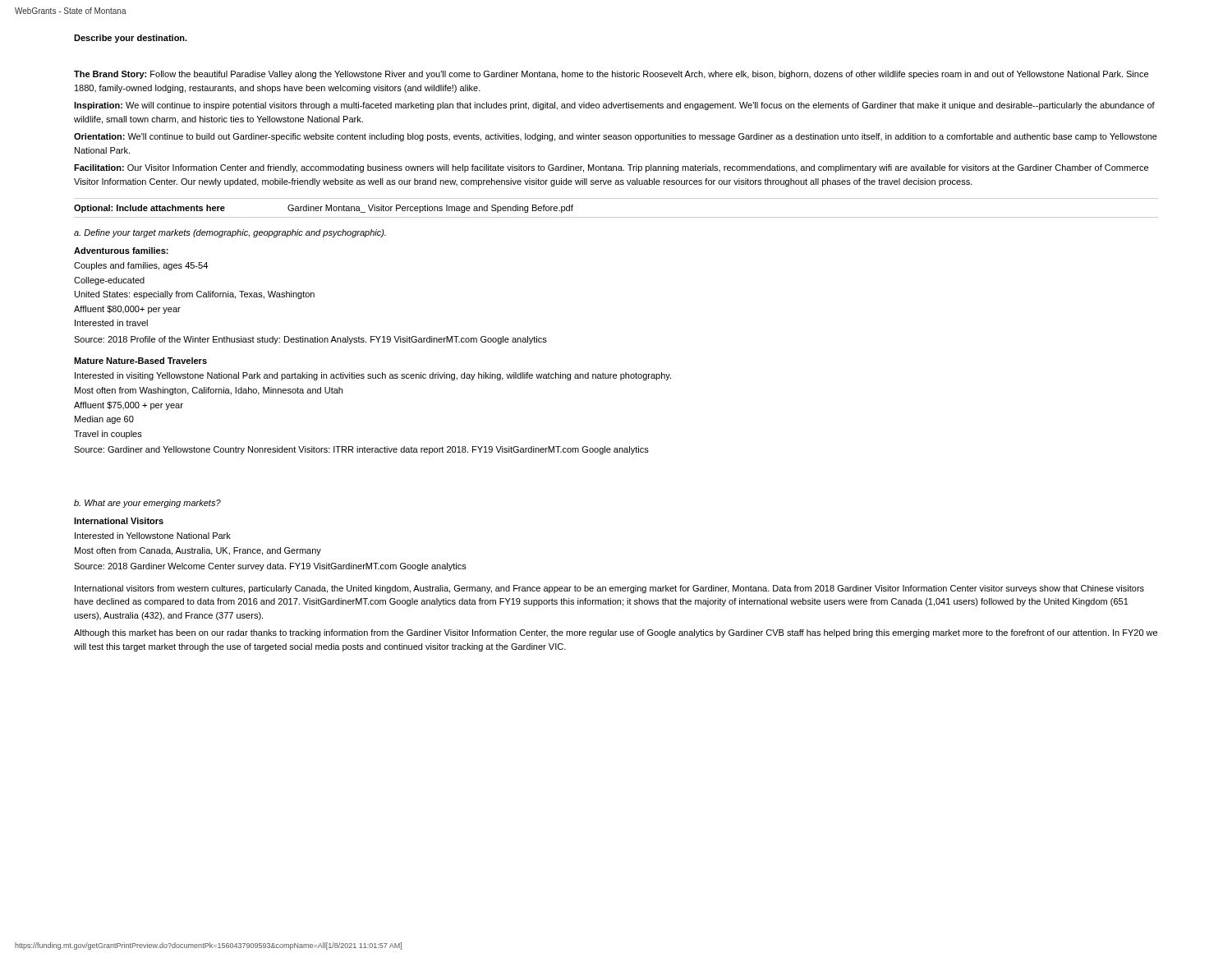Viewport: 1232px width, 953px height.
Task: Click on the text starting "Adventurous families:"
Action: point(121,251)
